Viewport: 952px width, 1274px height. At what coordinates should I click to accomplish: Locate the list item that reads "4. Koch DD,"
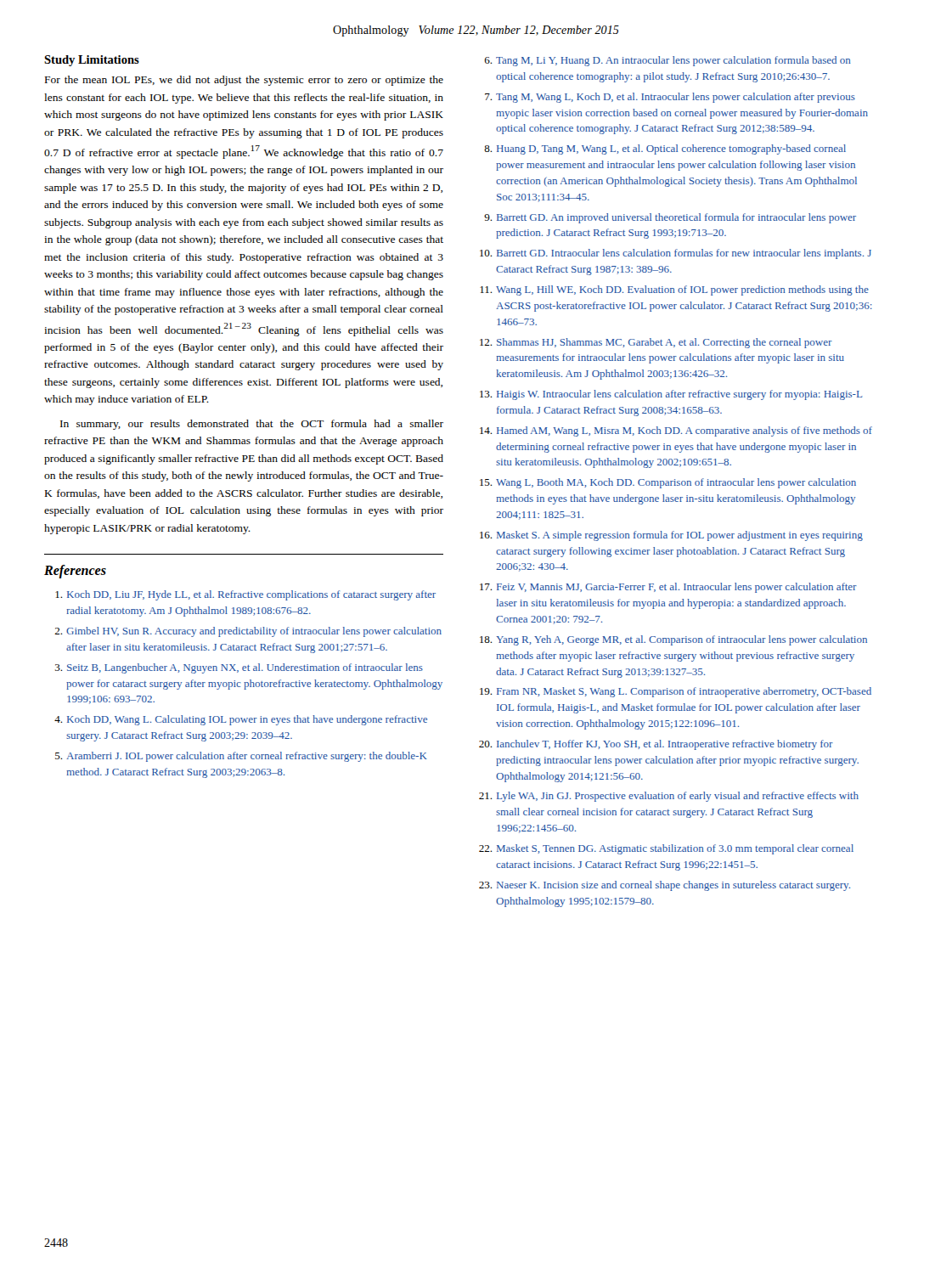tap(244, 728)
